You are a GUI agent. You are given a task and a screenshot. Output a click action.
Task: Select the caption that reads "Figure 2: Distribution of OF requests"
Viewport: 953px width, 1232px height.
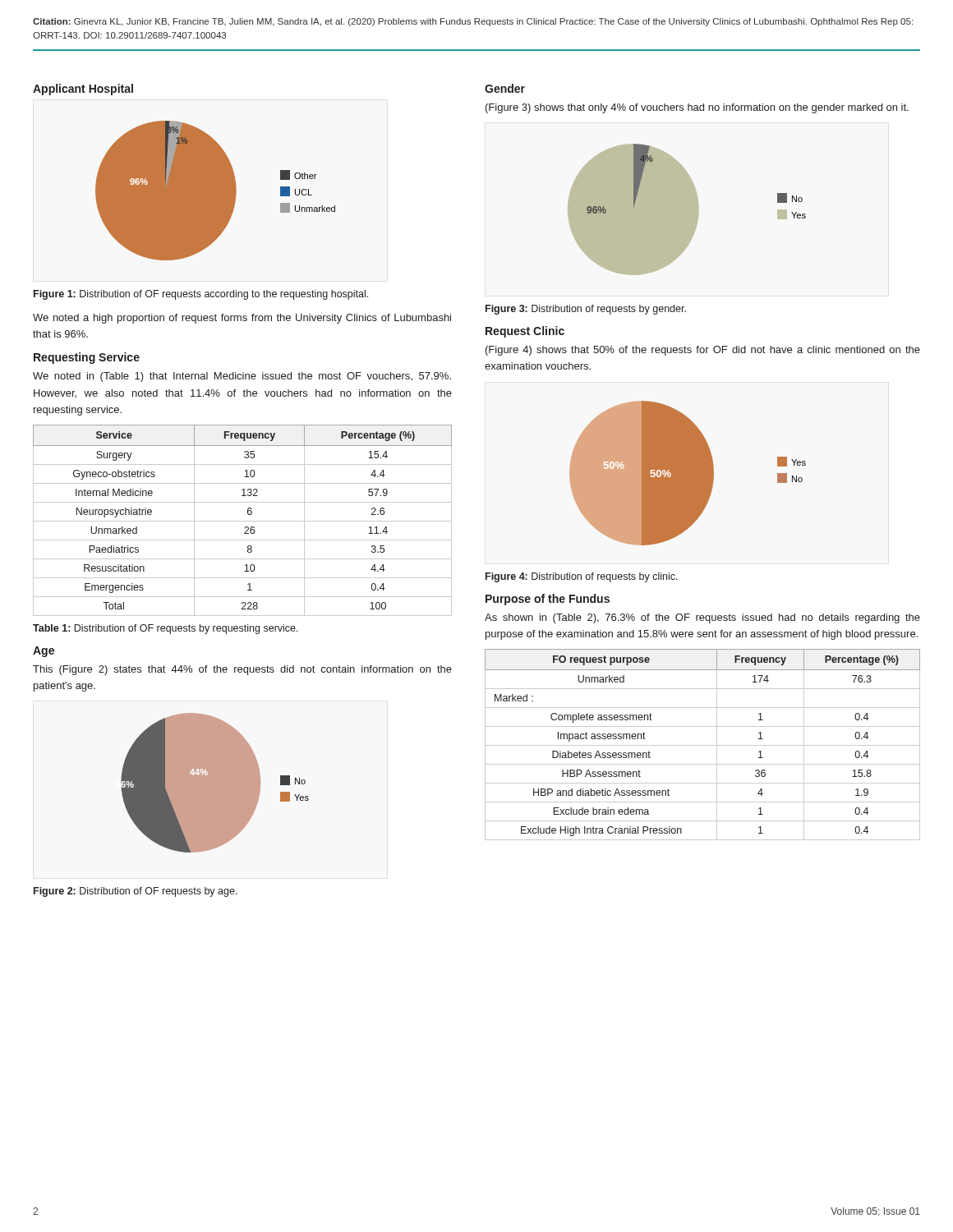(x=135, y=891)
